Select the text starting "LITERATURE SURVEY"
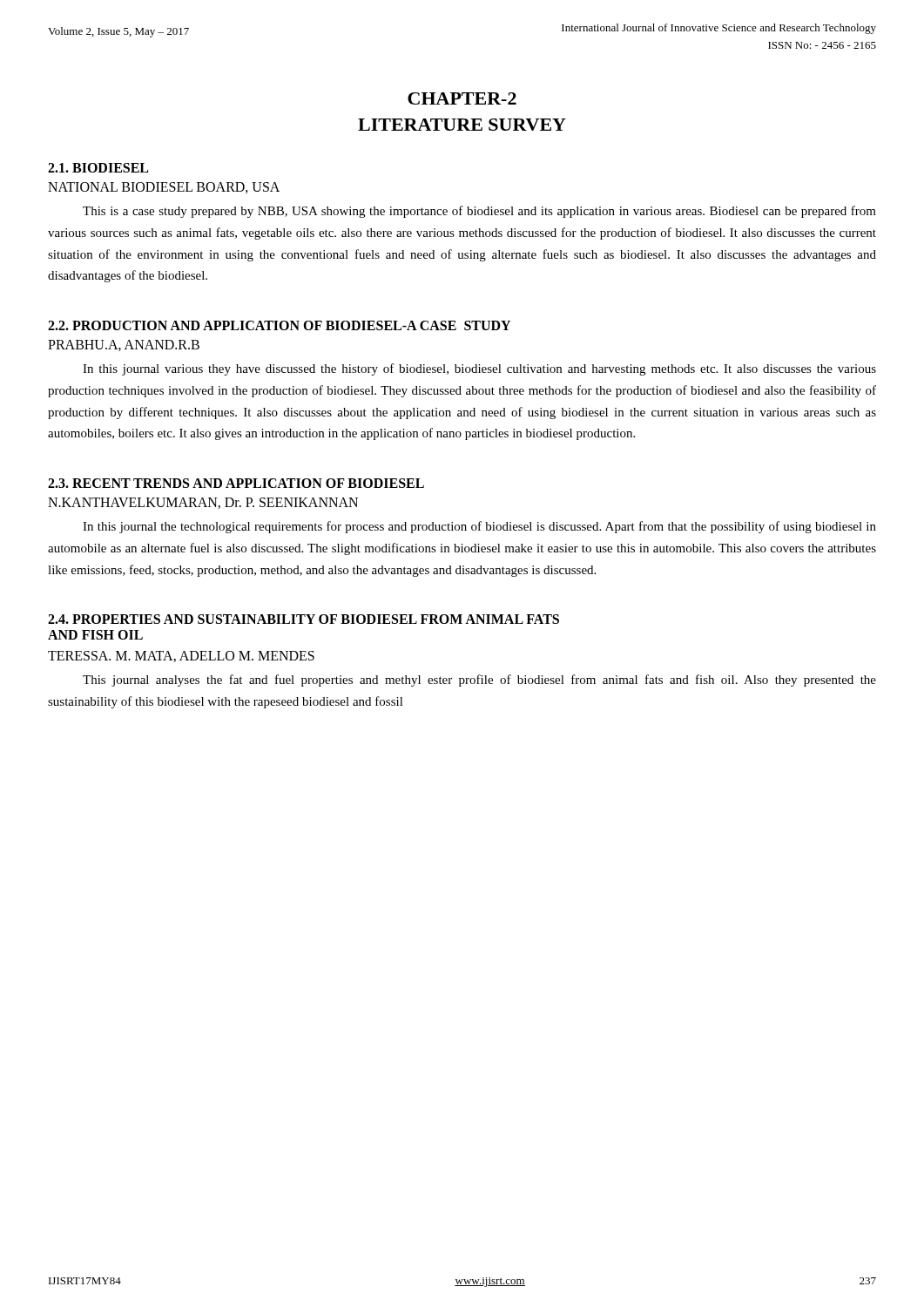 (462, 124)
